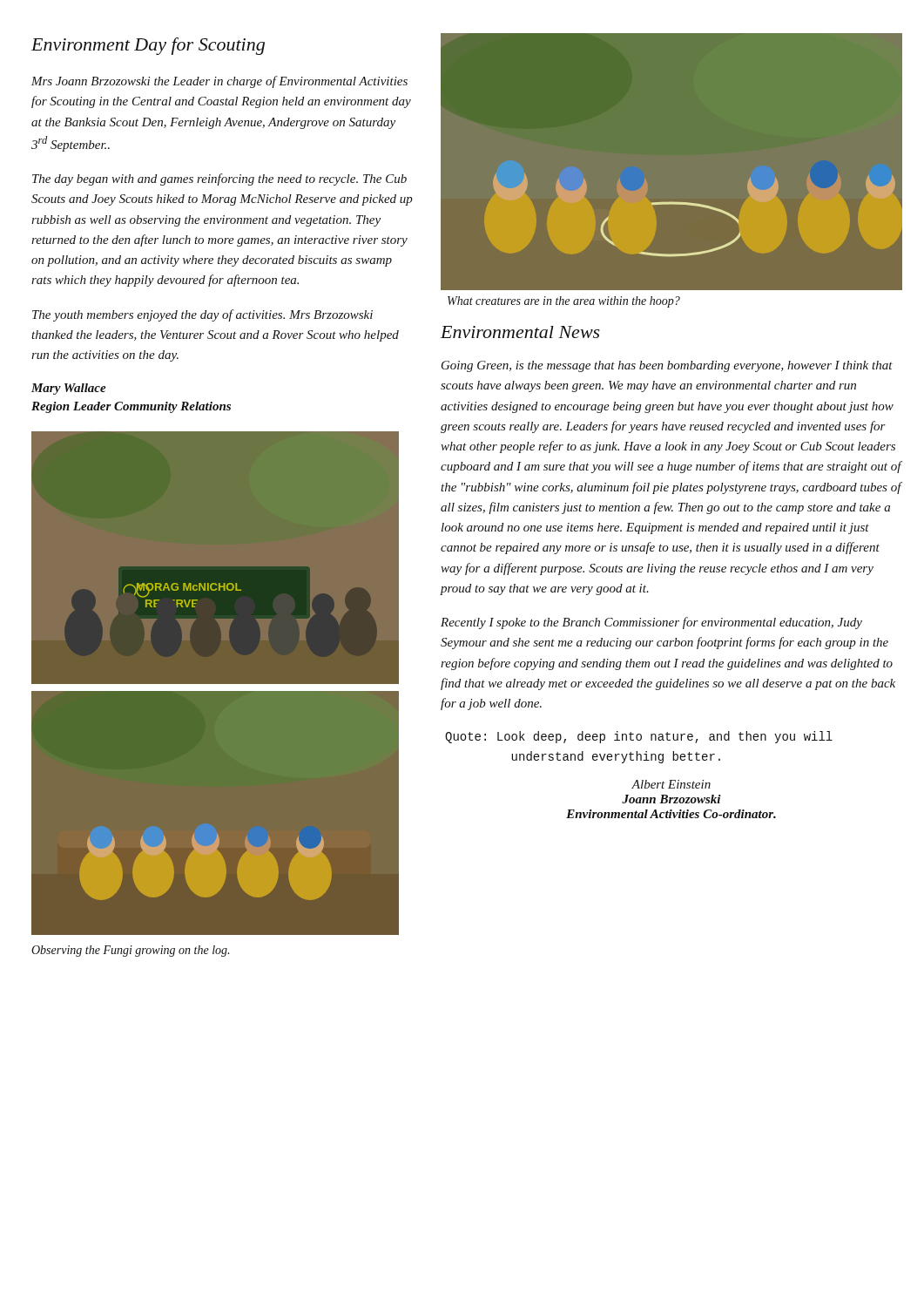Click on the text block that reads "The day began with and games"

pos(222,229)
